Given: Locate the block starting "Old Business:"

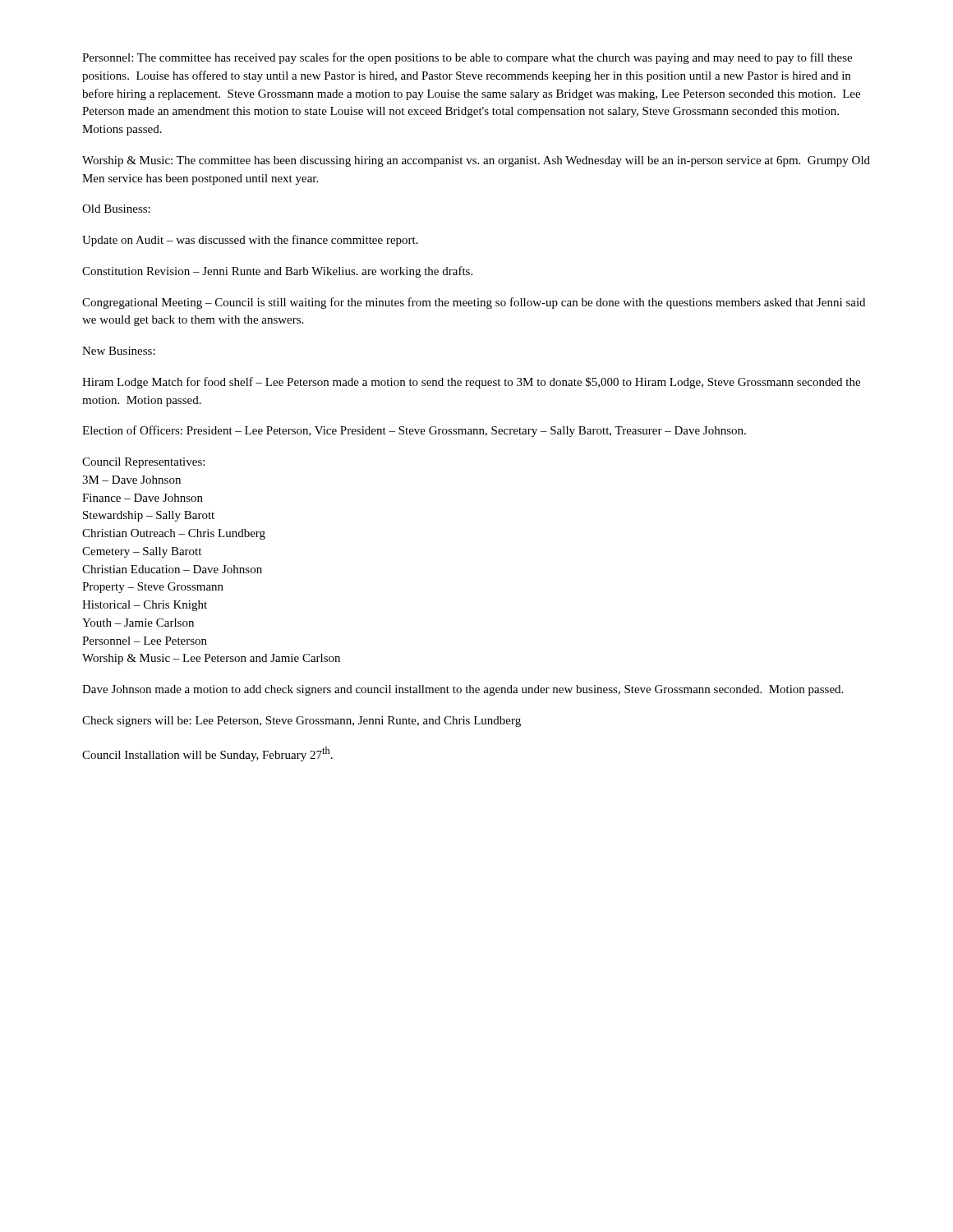Looking at the screenshot, I should (117, 209).
